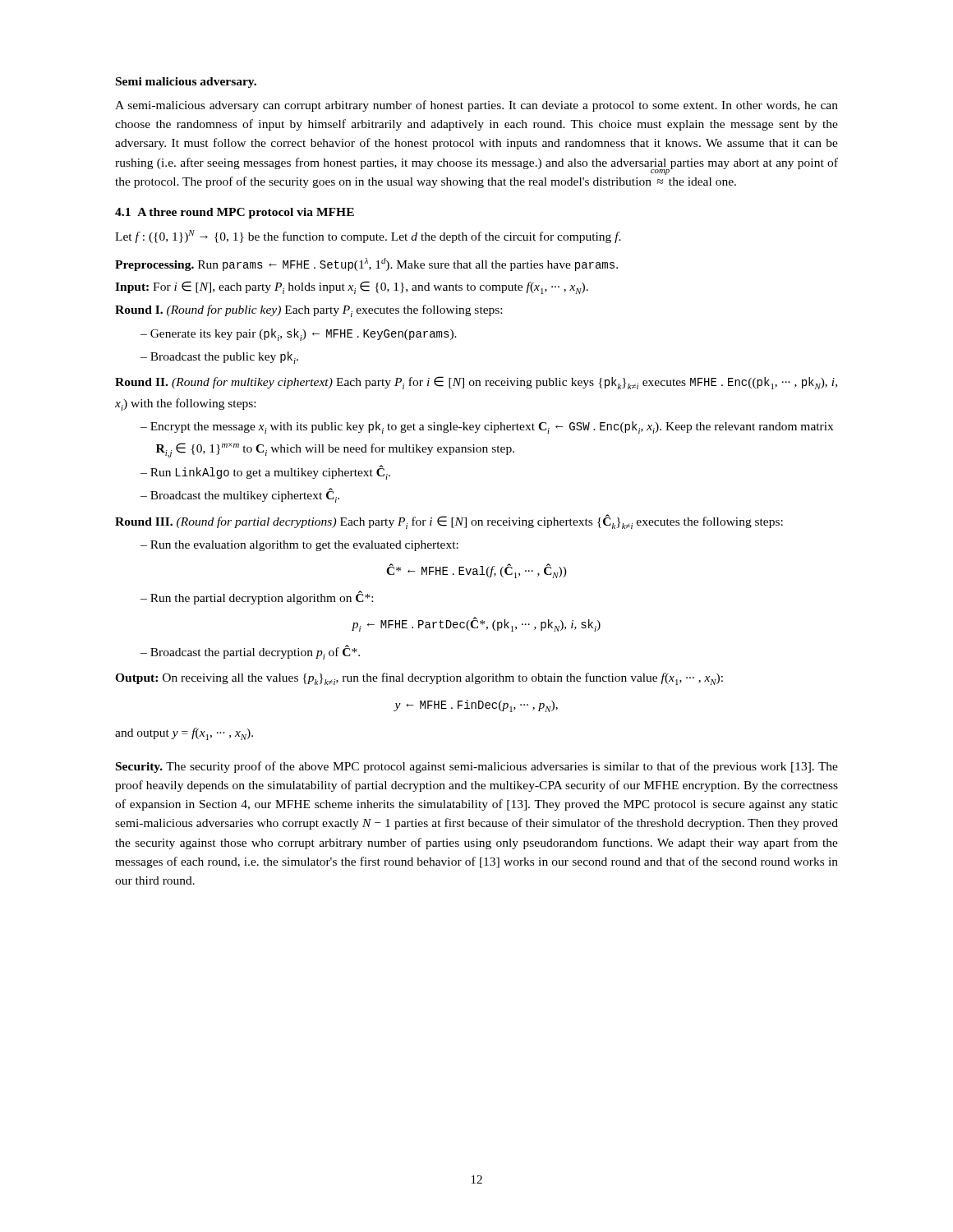Screen dimensions: 1232x953
Task: Find the text block with the text "Security. The security proof of the"
Action: pyautogui.click(x=476, y=823)
